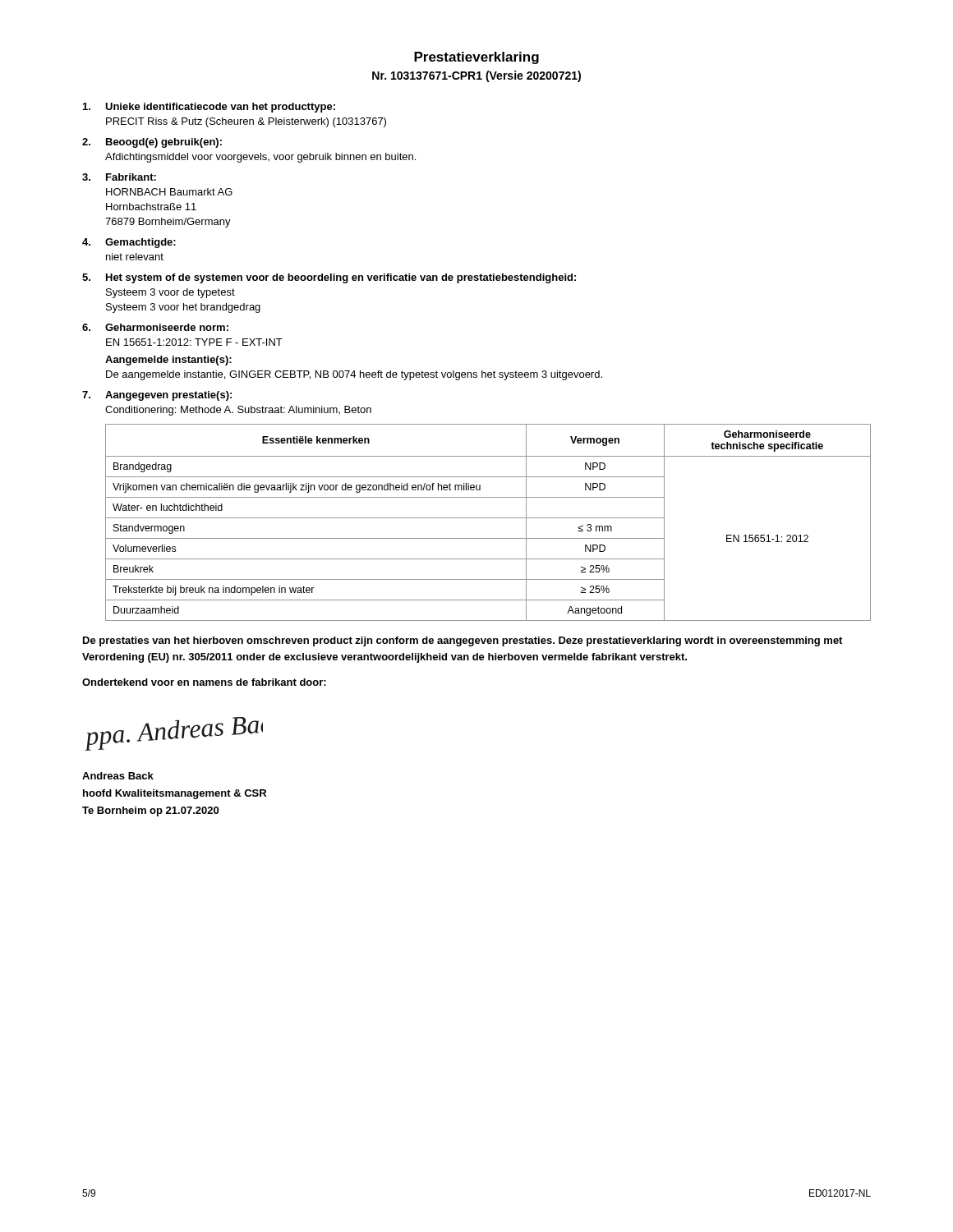Locate the illustration
953x1232 pixels.
tap(476, 730)
